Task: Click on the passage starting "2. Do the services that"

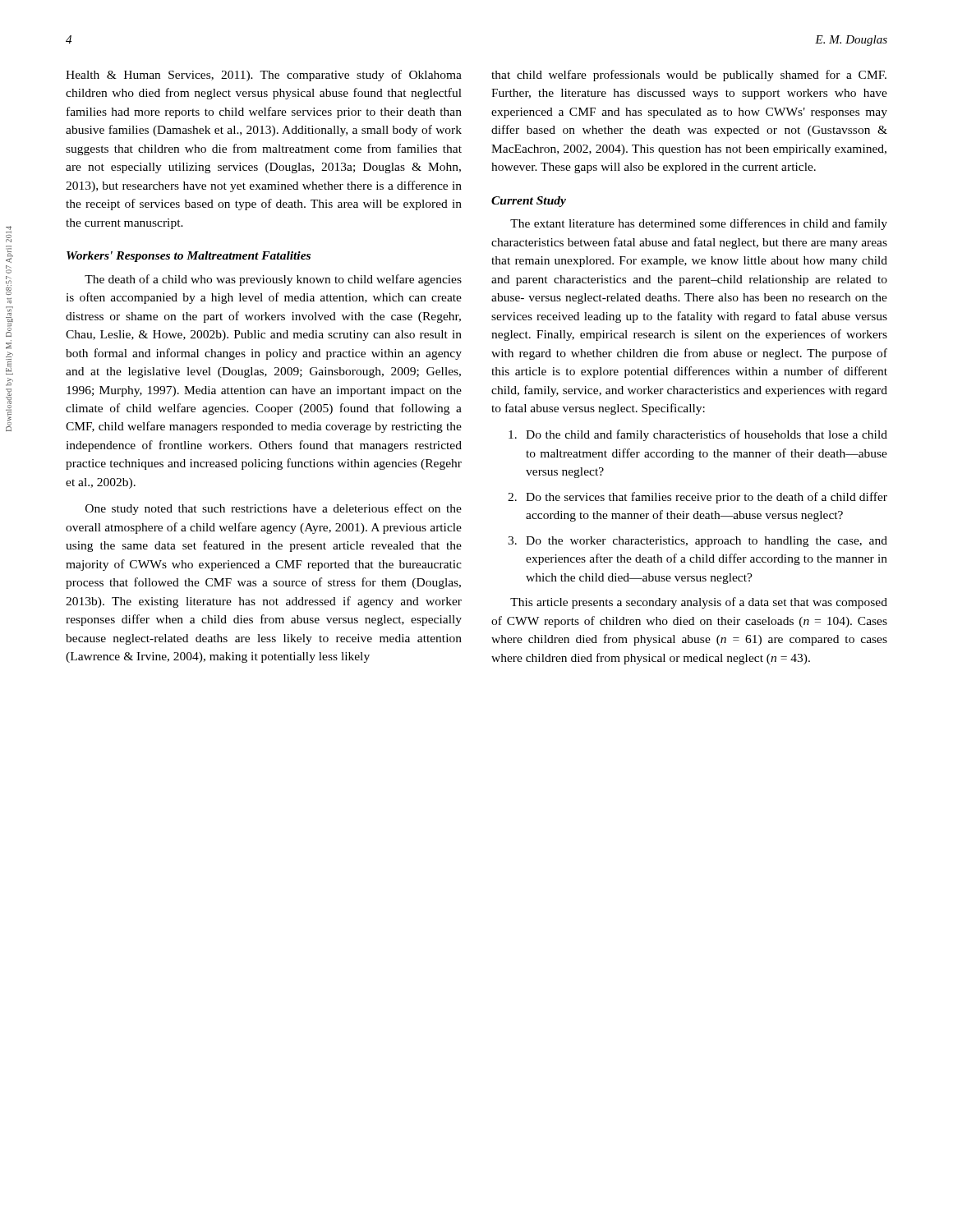Action: pos(698,506)
